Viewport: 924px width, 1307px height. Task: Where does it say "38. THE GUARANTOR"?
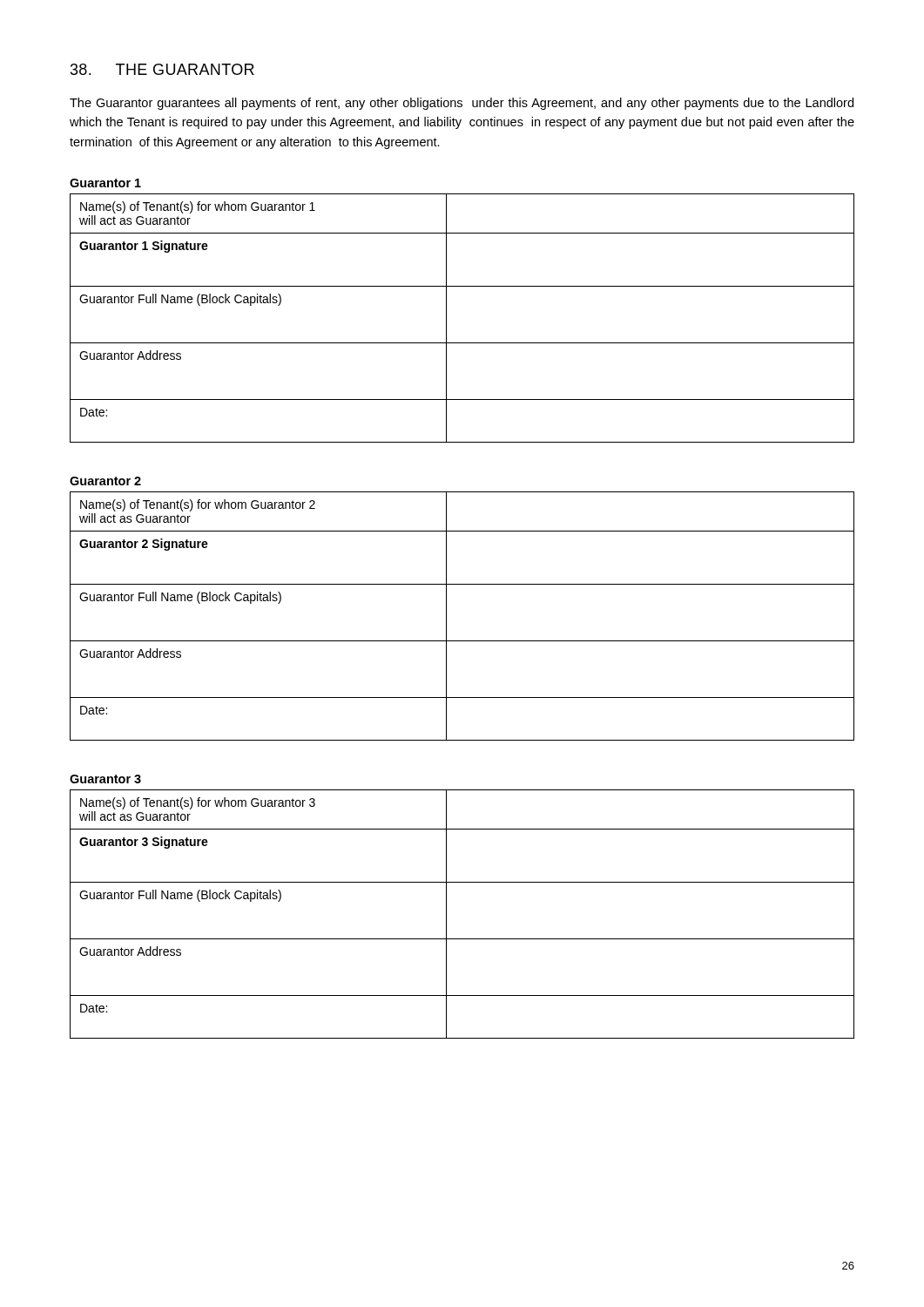pos(162,70)
